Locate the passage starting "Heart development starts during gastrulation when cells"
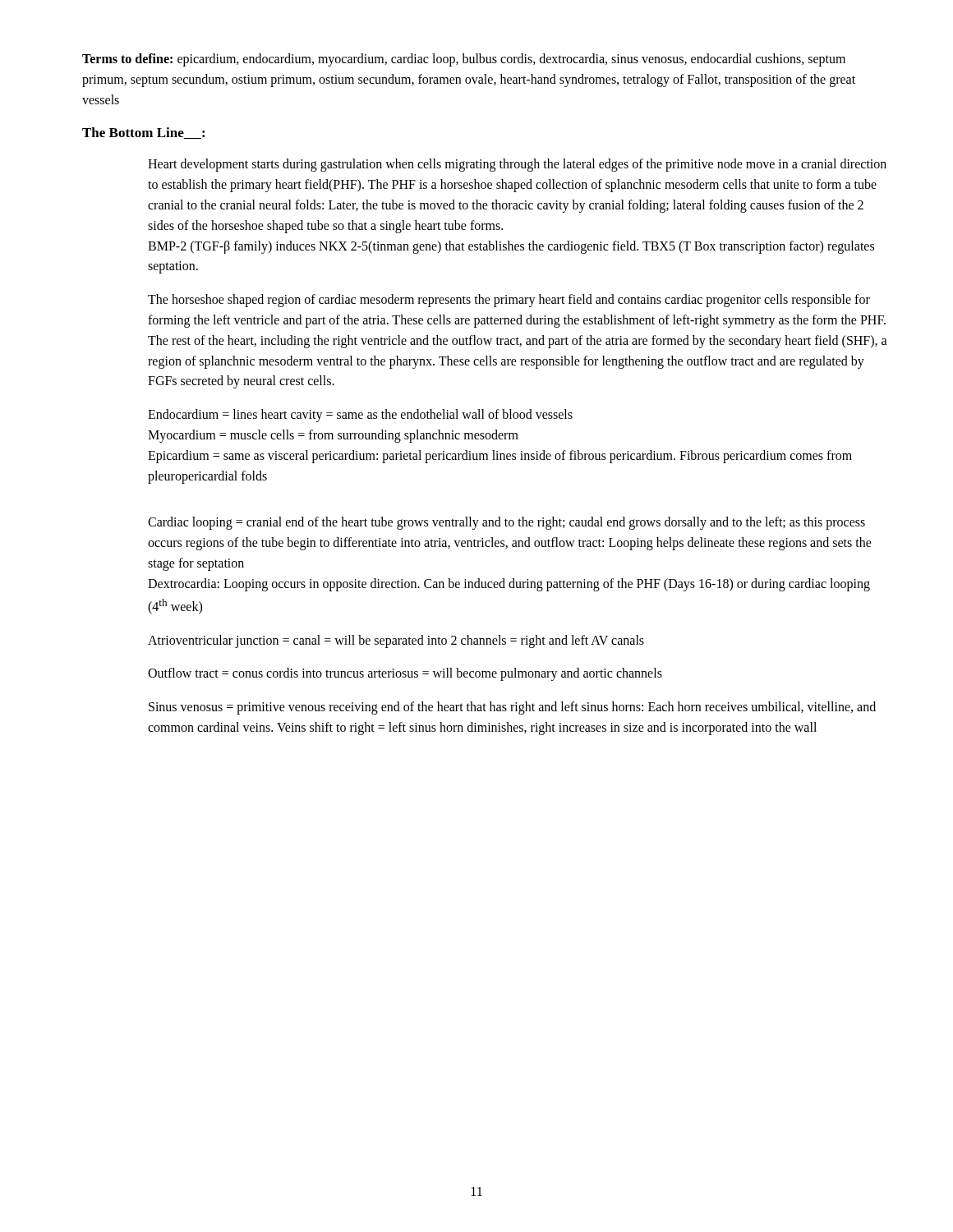The height and width of the screenshot is (1232, 953). click(517, 215)
